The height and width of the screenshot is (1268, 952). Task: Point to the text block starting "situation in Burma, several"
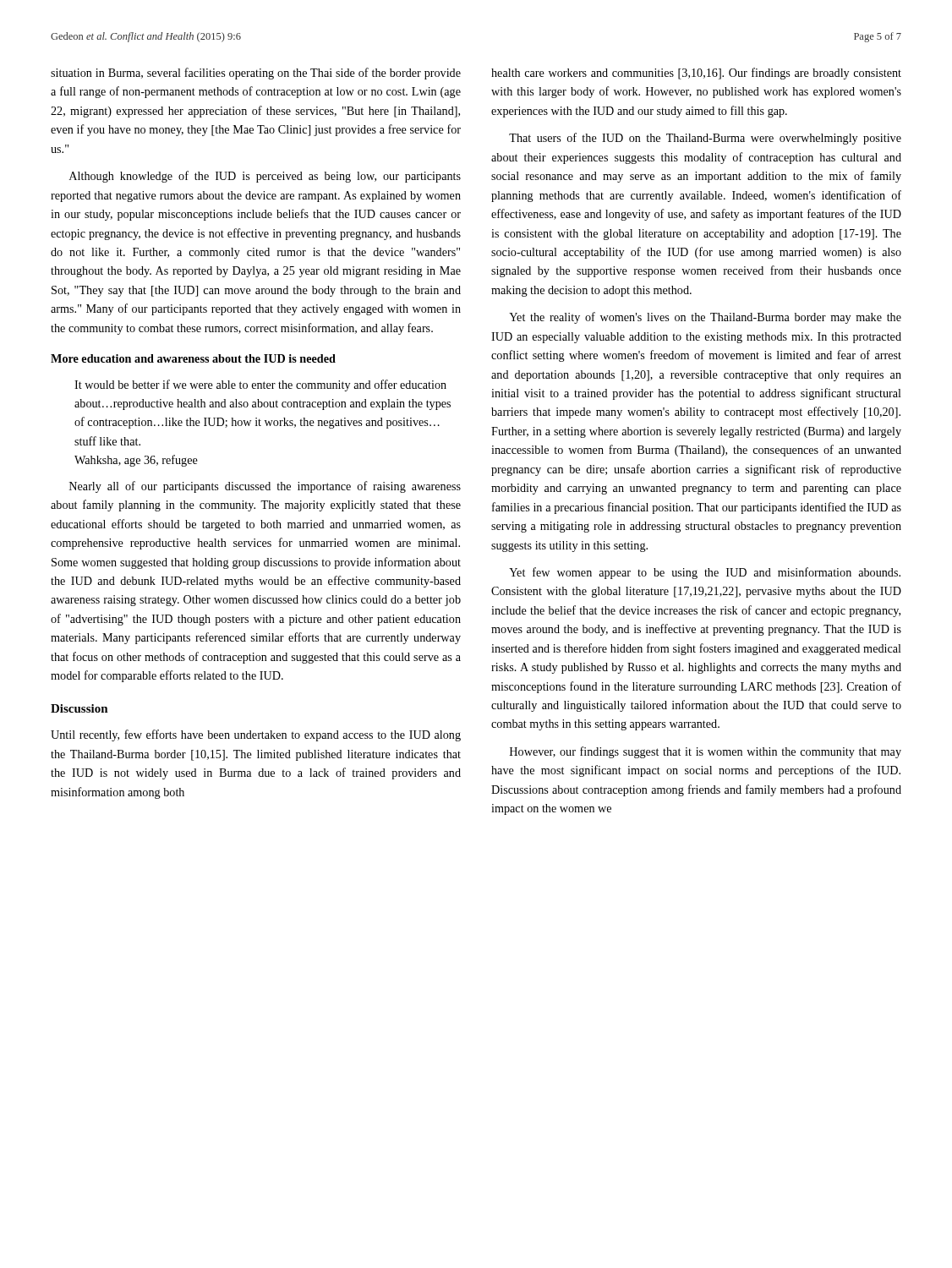(256, 111)
